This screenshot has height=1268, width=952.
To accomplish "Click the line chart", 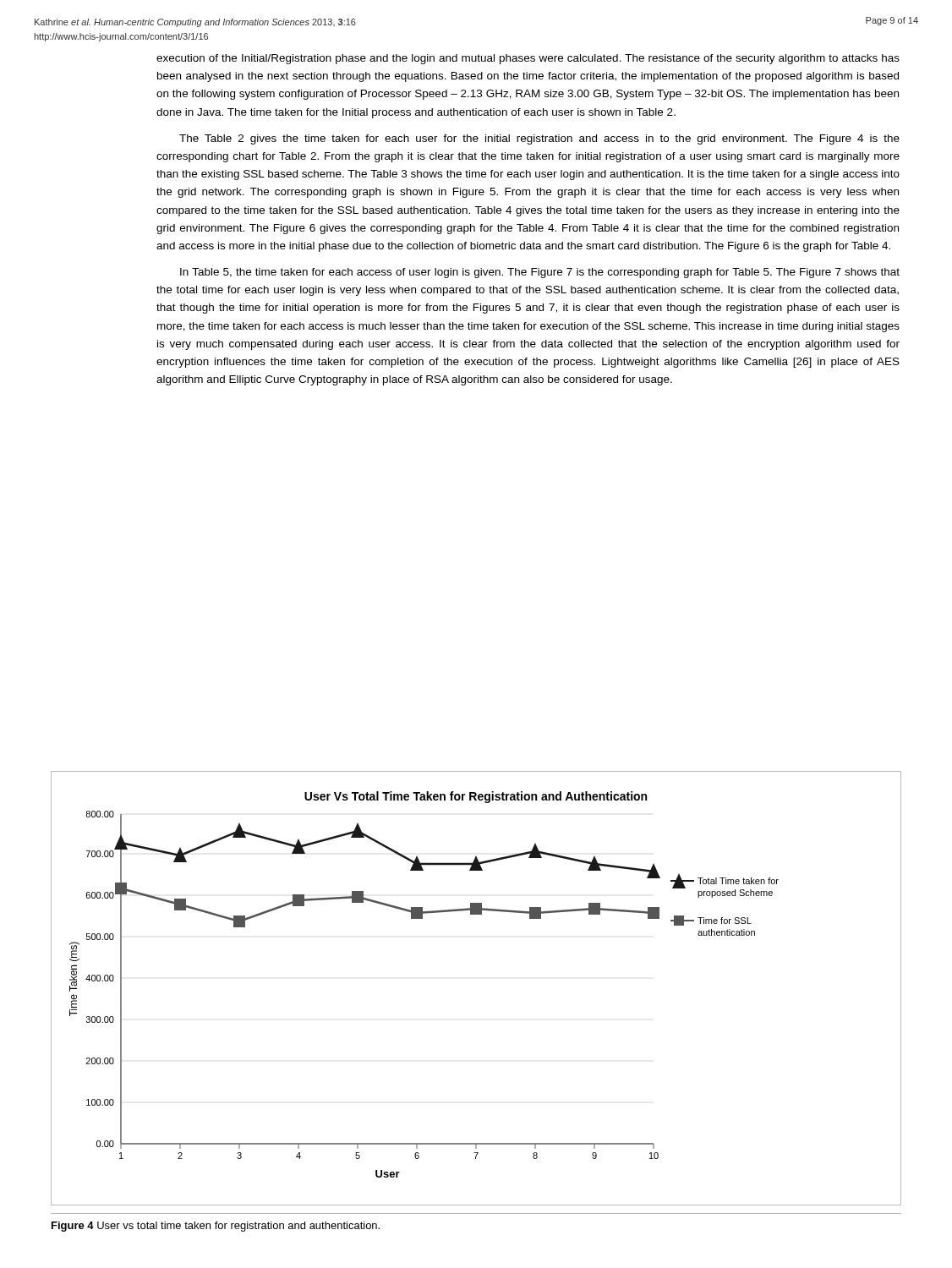I will (x=476, y=988).
